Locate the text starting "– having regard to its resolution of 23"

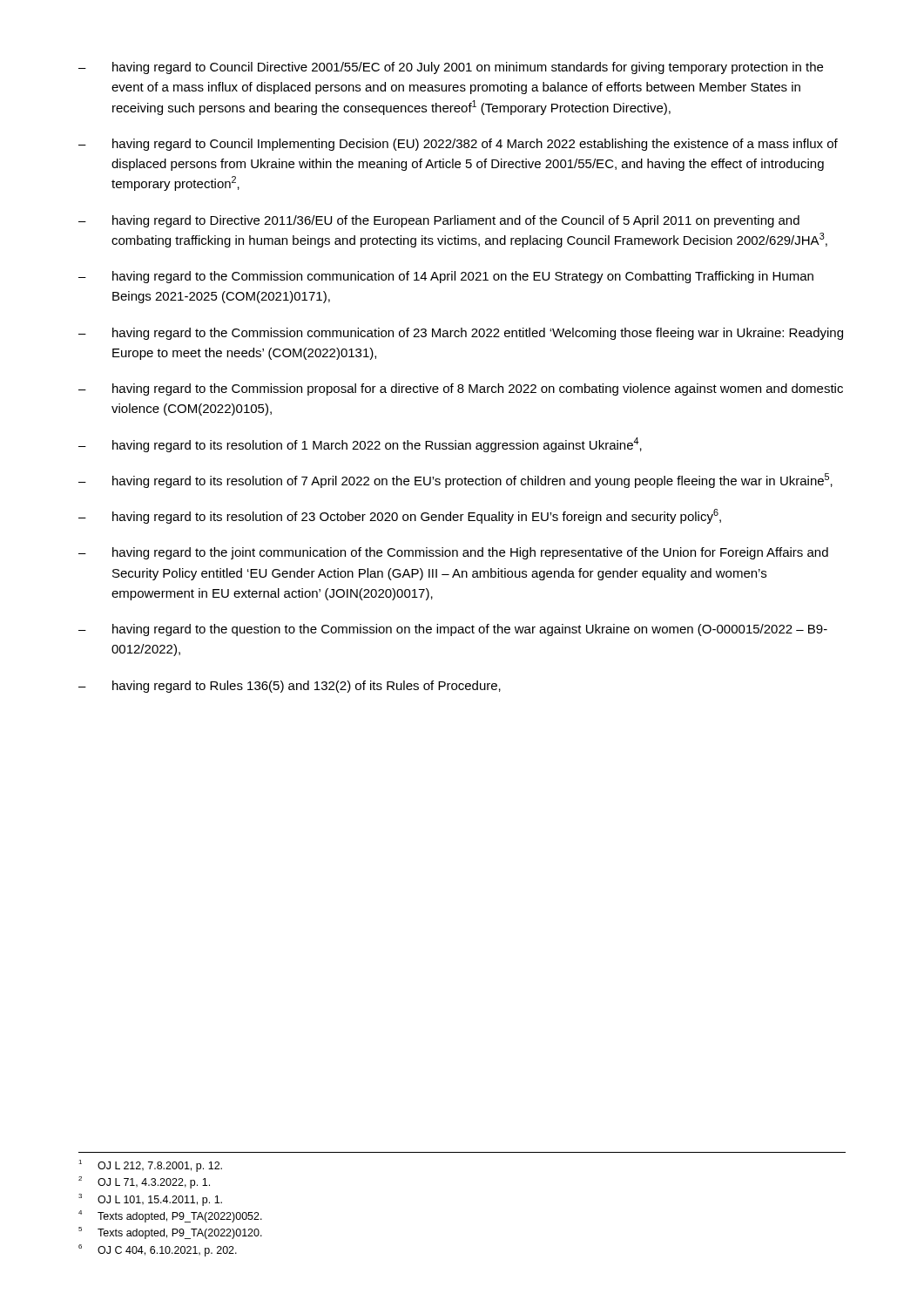(462, 516)
